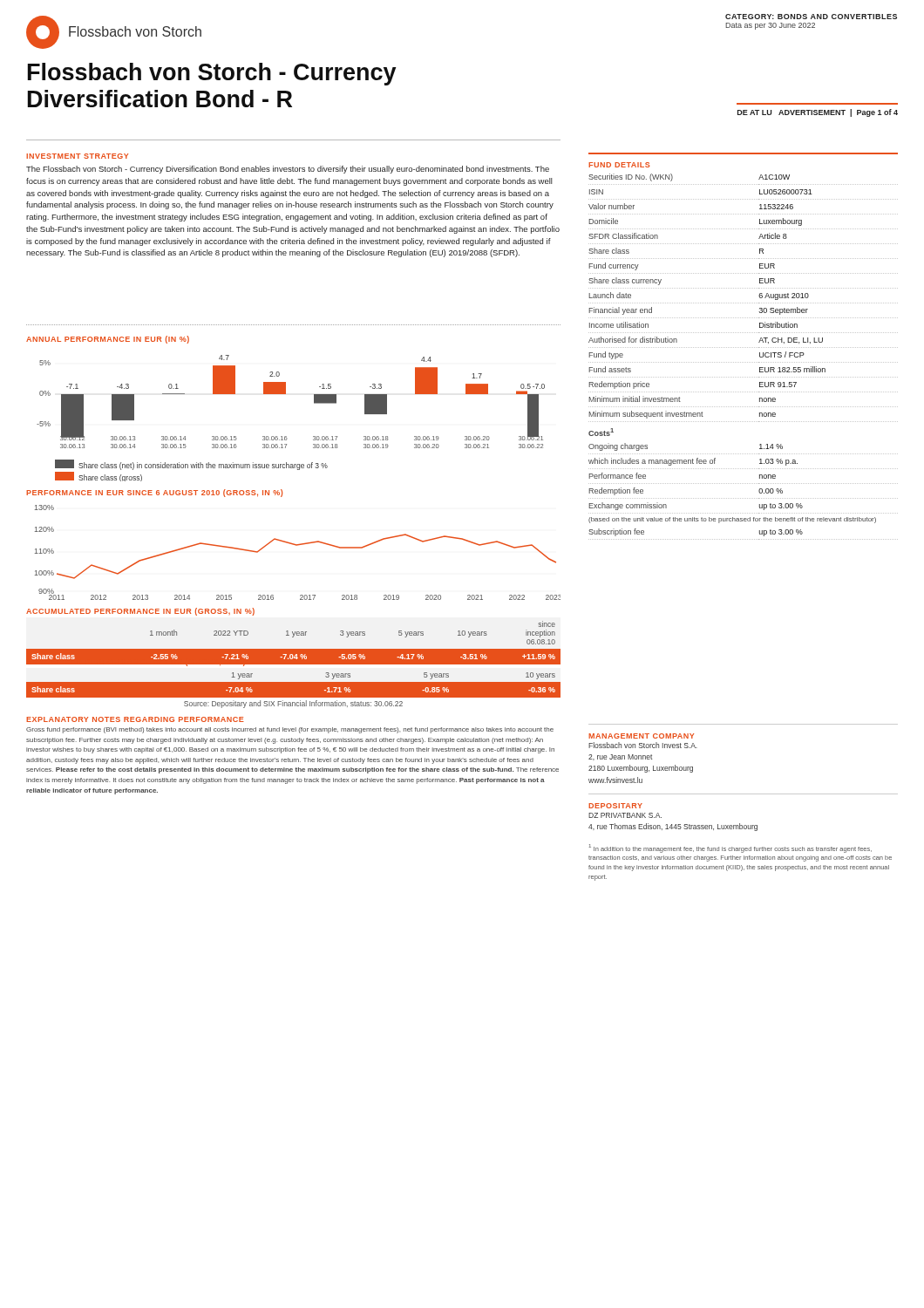Viewport: 924px width, 1308px height.
Task: Click on the text block starting "The Flossbach von Storch - Currency Diversification"
Action: (293, 211)
